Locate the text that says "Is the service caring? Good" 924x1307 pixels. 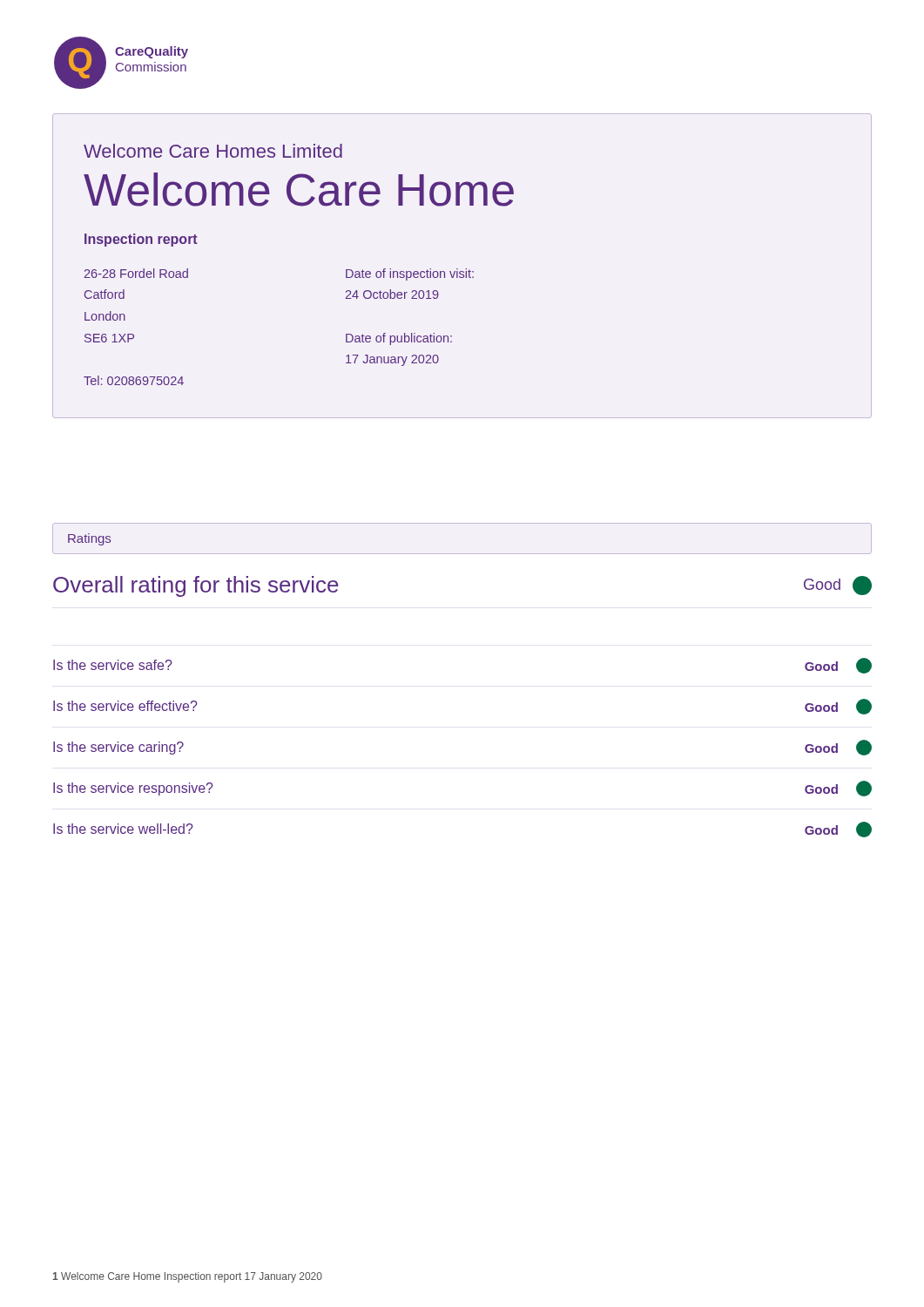(118, 747)
